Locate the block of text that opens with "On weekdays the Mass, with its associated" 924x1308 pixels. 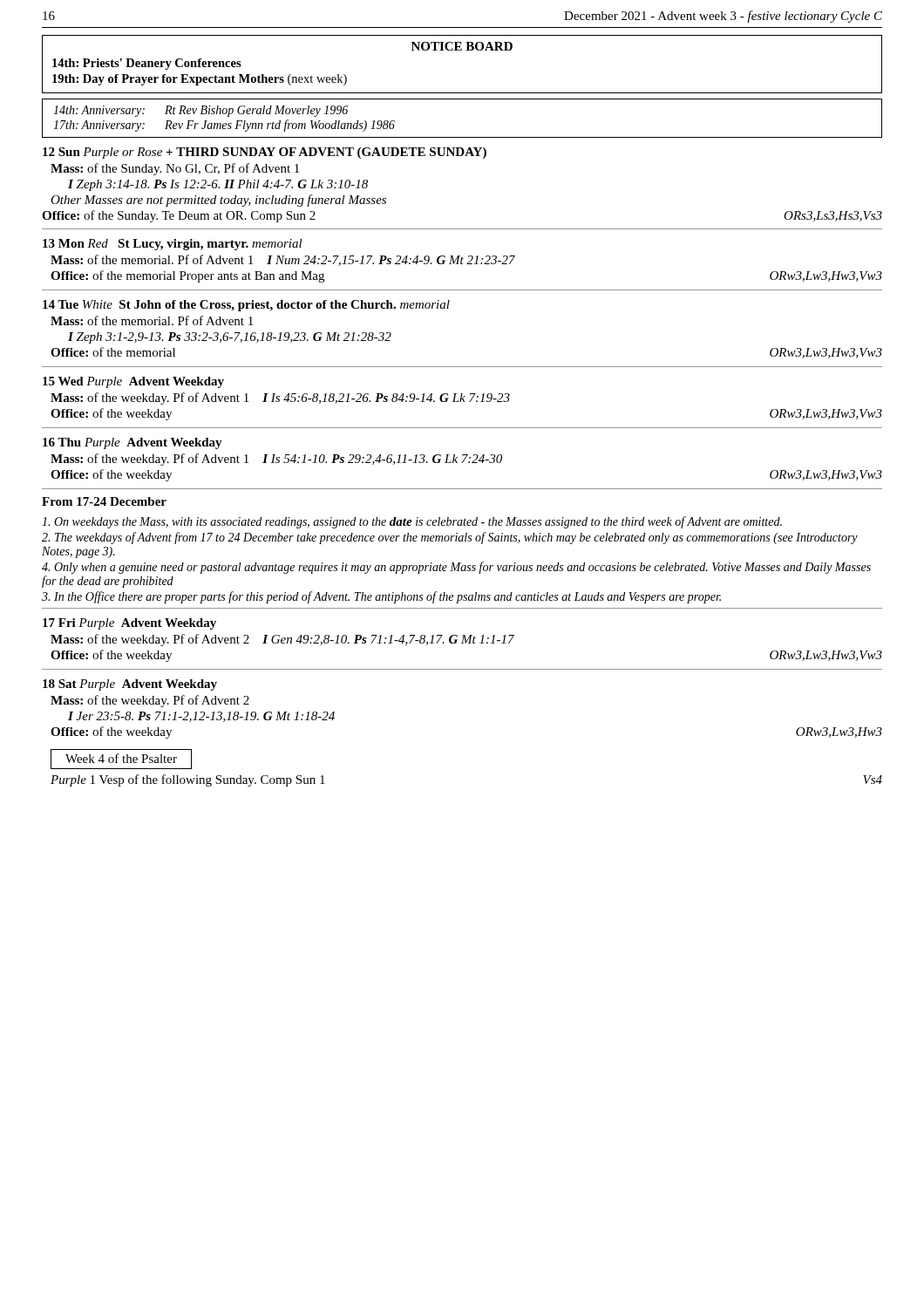(462, 559)
